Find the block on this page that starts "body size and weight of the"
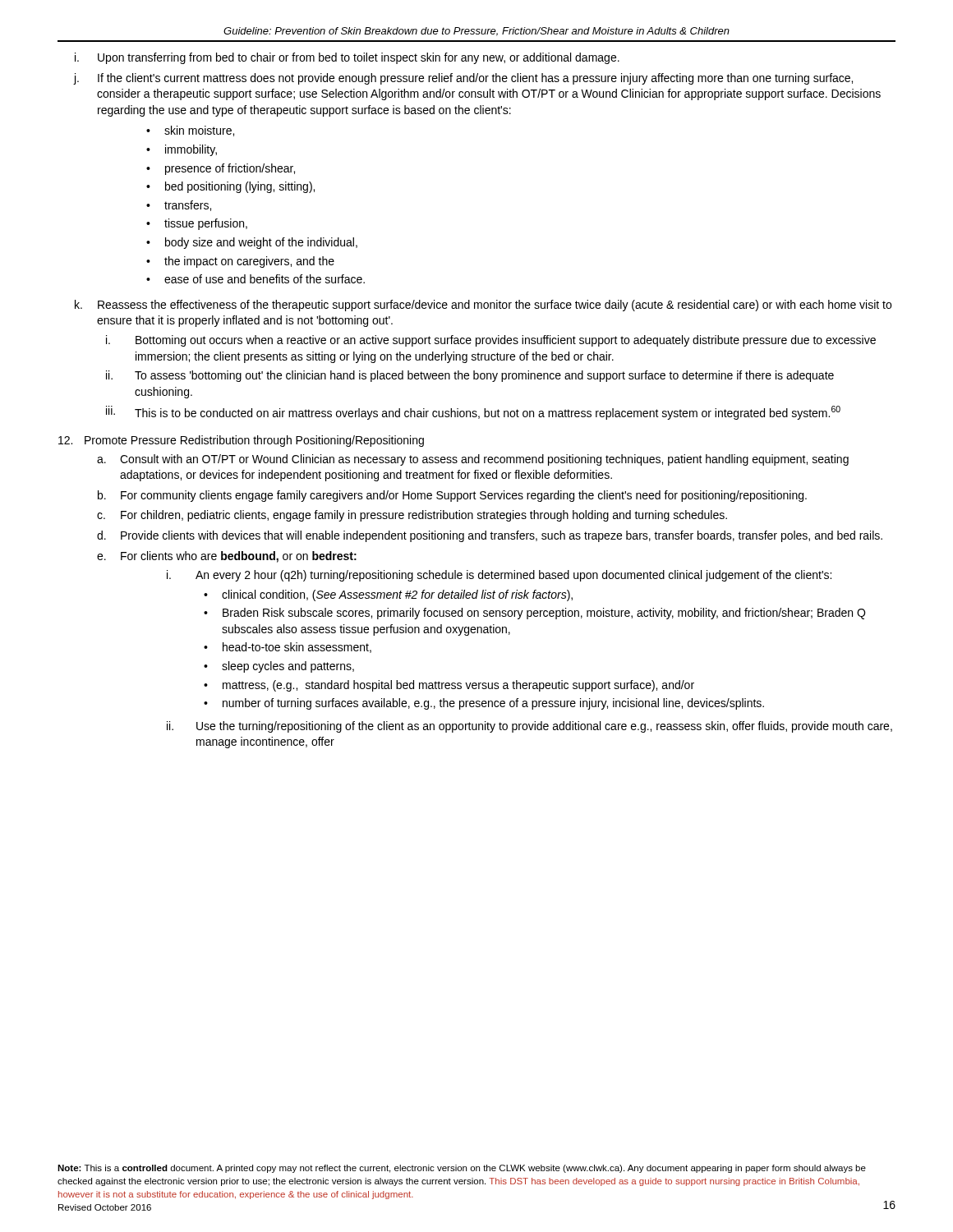The height and width of the screenshot is (1232, 953). click(261, 242)
